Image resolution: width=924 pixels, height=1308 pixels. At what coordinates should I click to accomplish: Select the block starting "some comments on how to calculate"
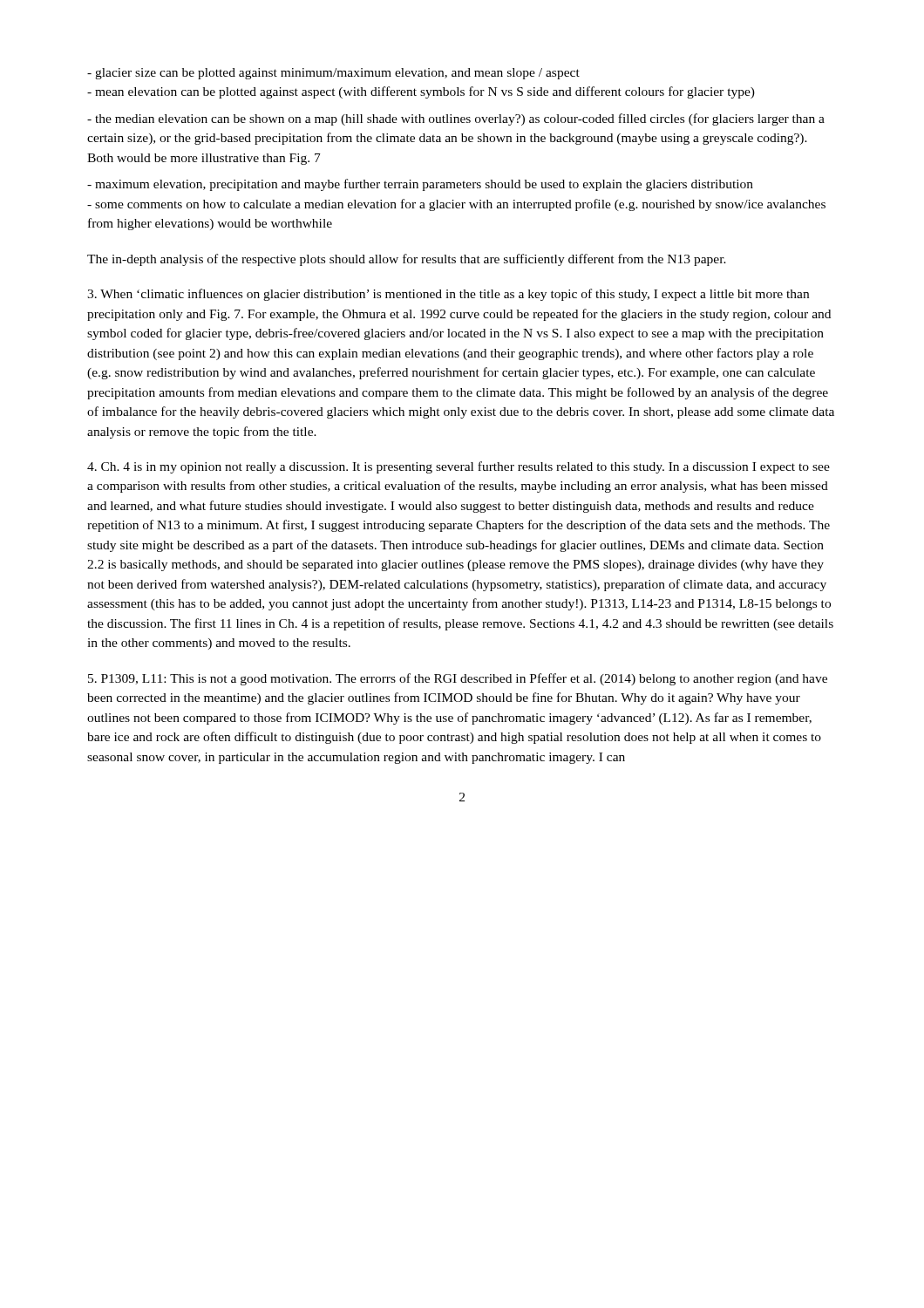click(457, 213)
